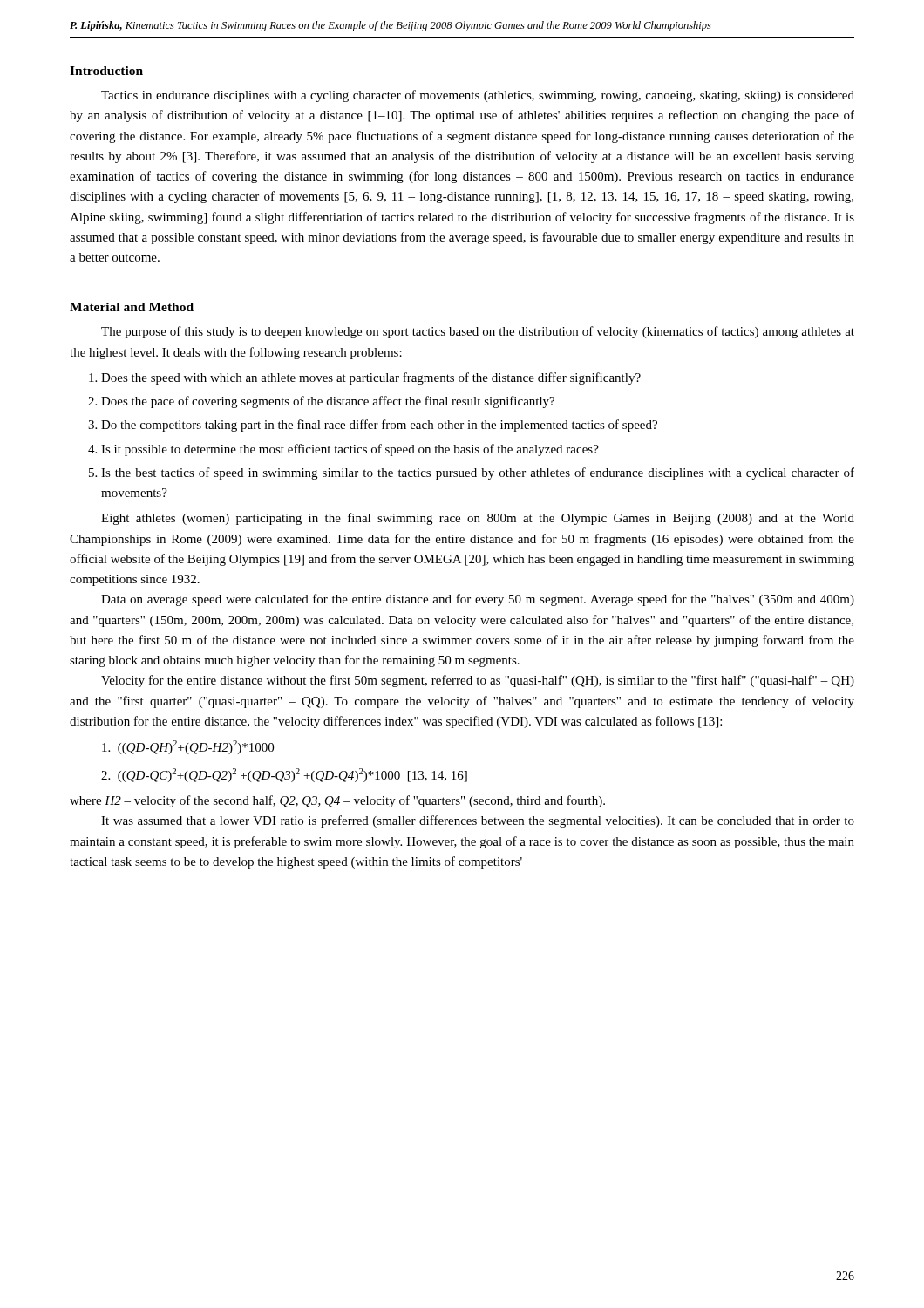This screenshot has height=1308, width=924.
Task: Select the text block with the text "where H2 – velocity of the second half,"
Action: tap(462, 831)
